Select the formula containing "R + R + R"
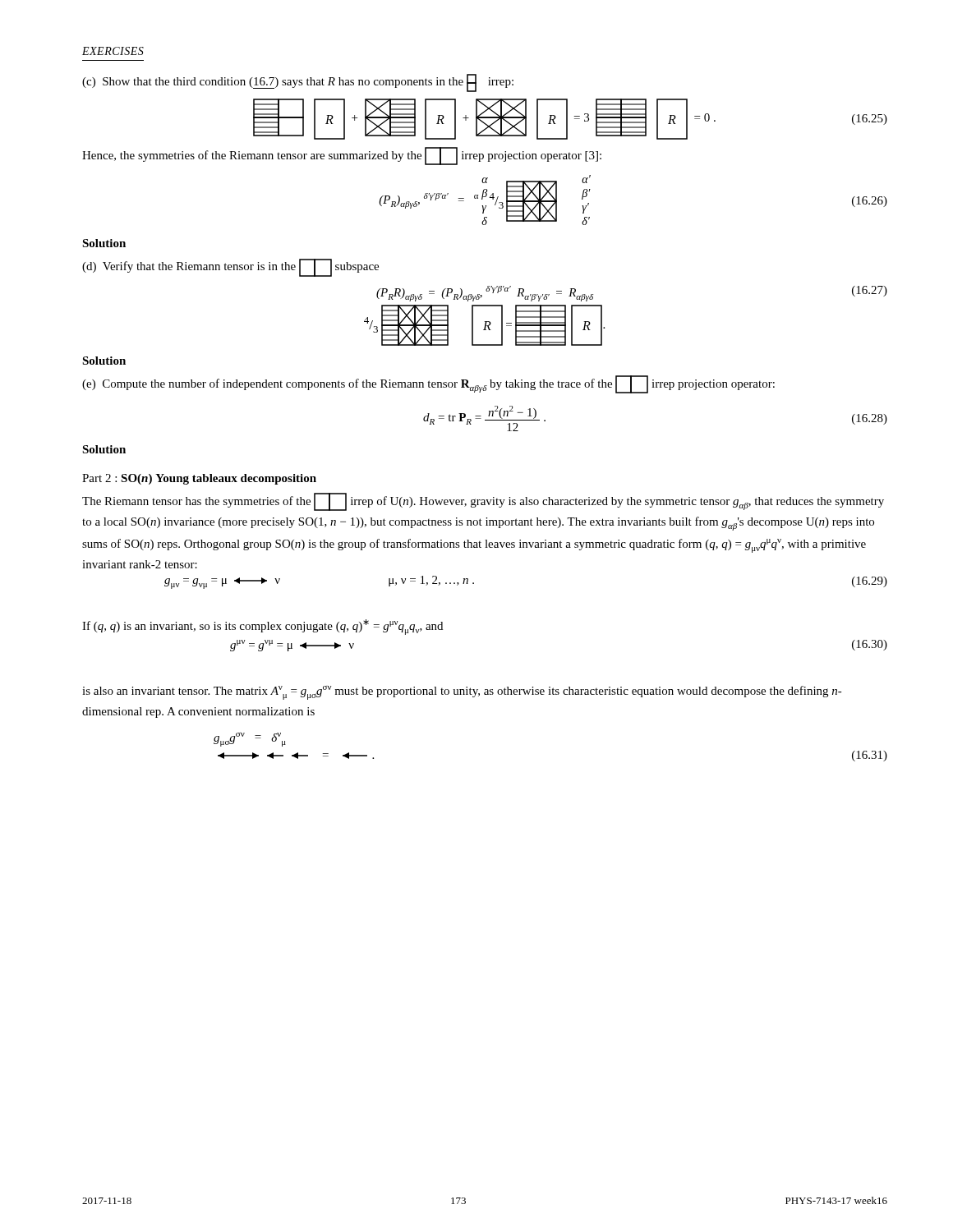 coord(485,119)
